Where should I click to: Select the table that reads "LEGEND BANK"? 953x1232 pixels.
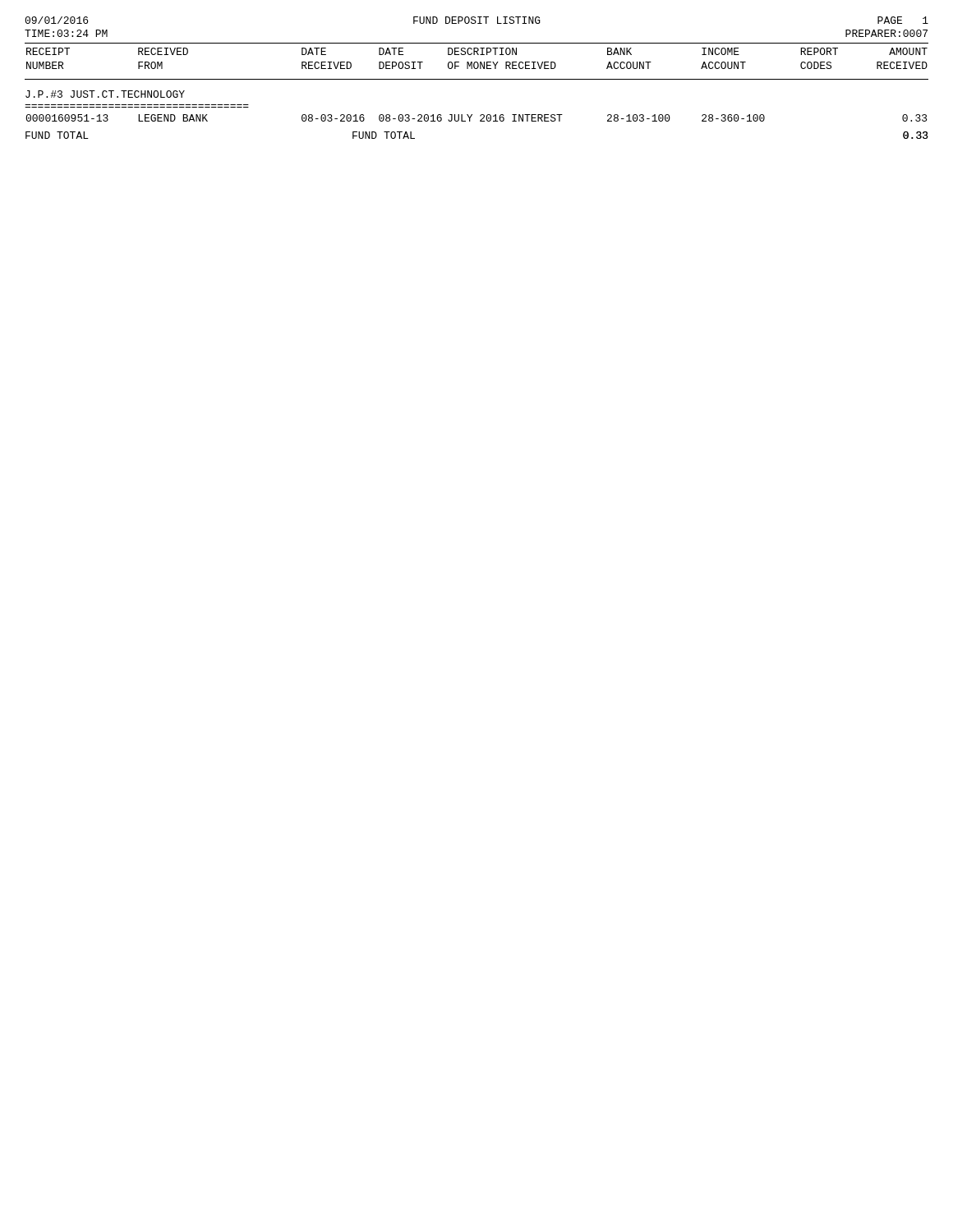(476, 119)
